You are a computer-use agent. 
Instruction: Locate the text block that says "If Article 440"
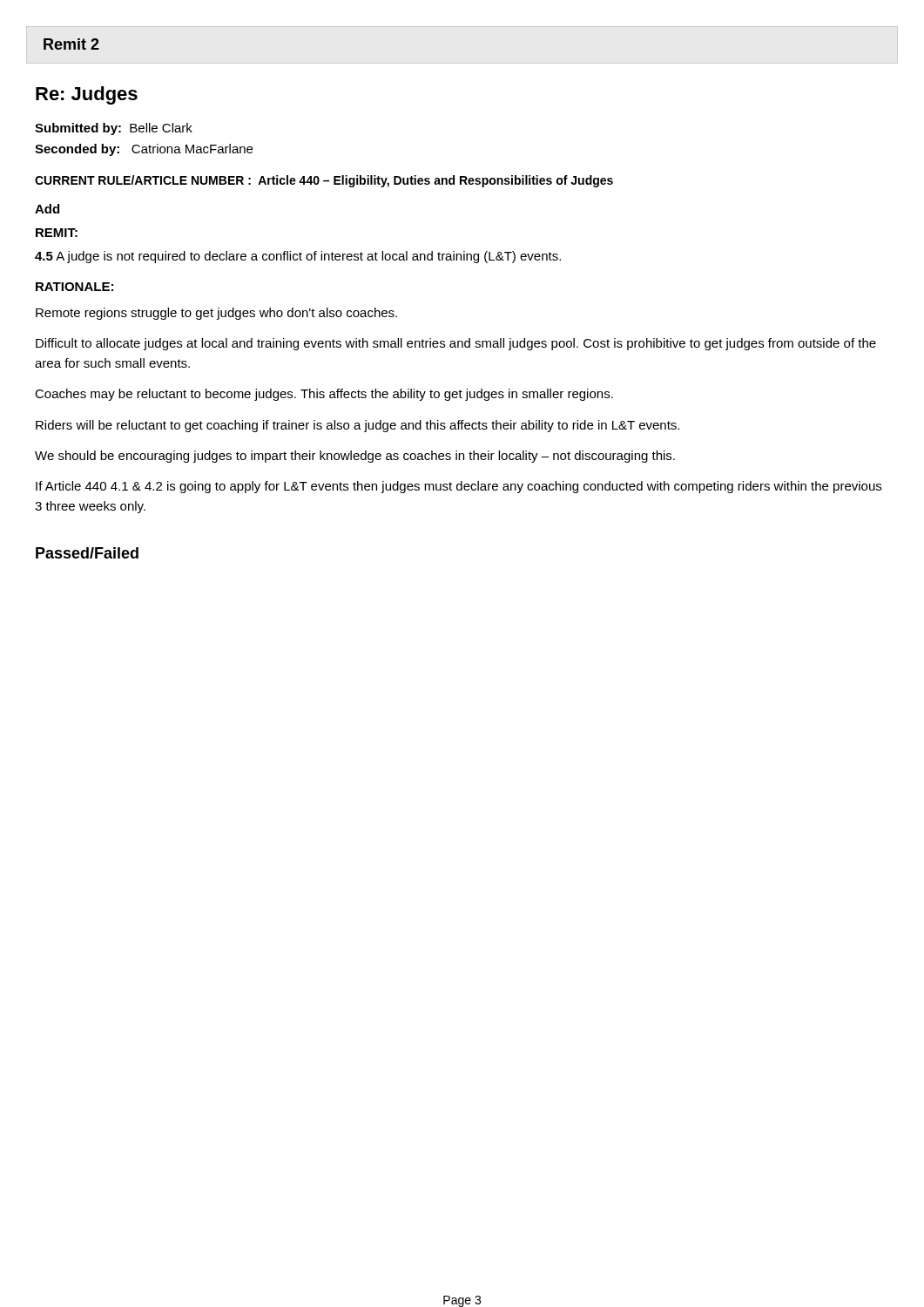pos(458,496)
